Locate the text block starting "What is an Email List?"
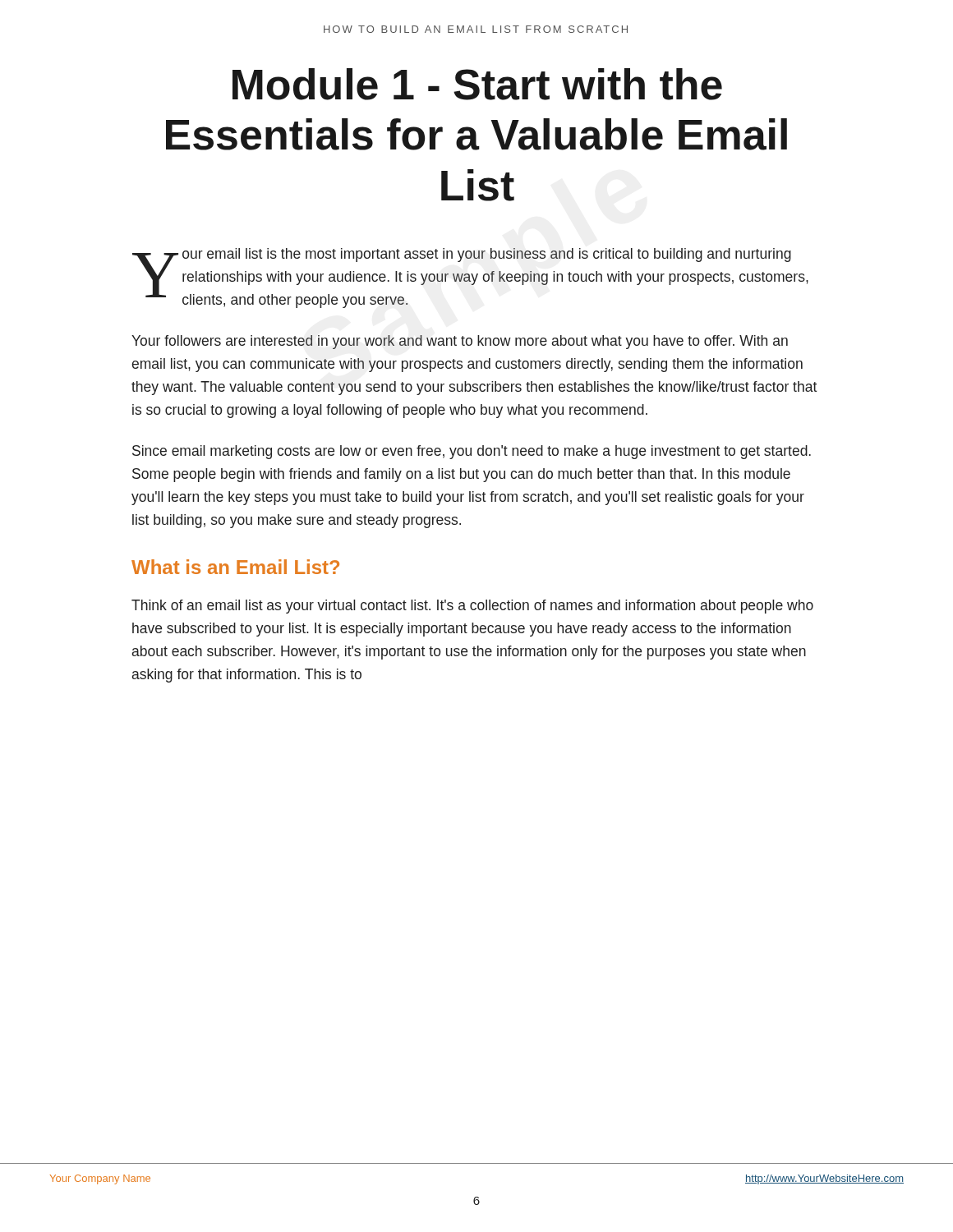953x1232 pixels. pyautogui.click(x=236, y=567)
